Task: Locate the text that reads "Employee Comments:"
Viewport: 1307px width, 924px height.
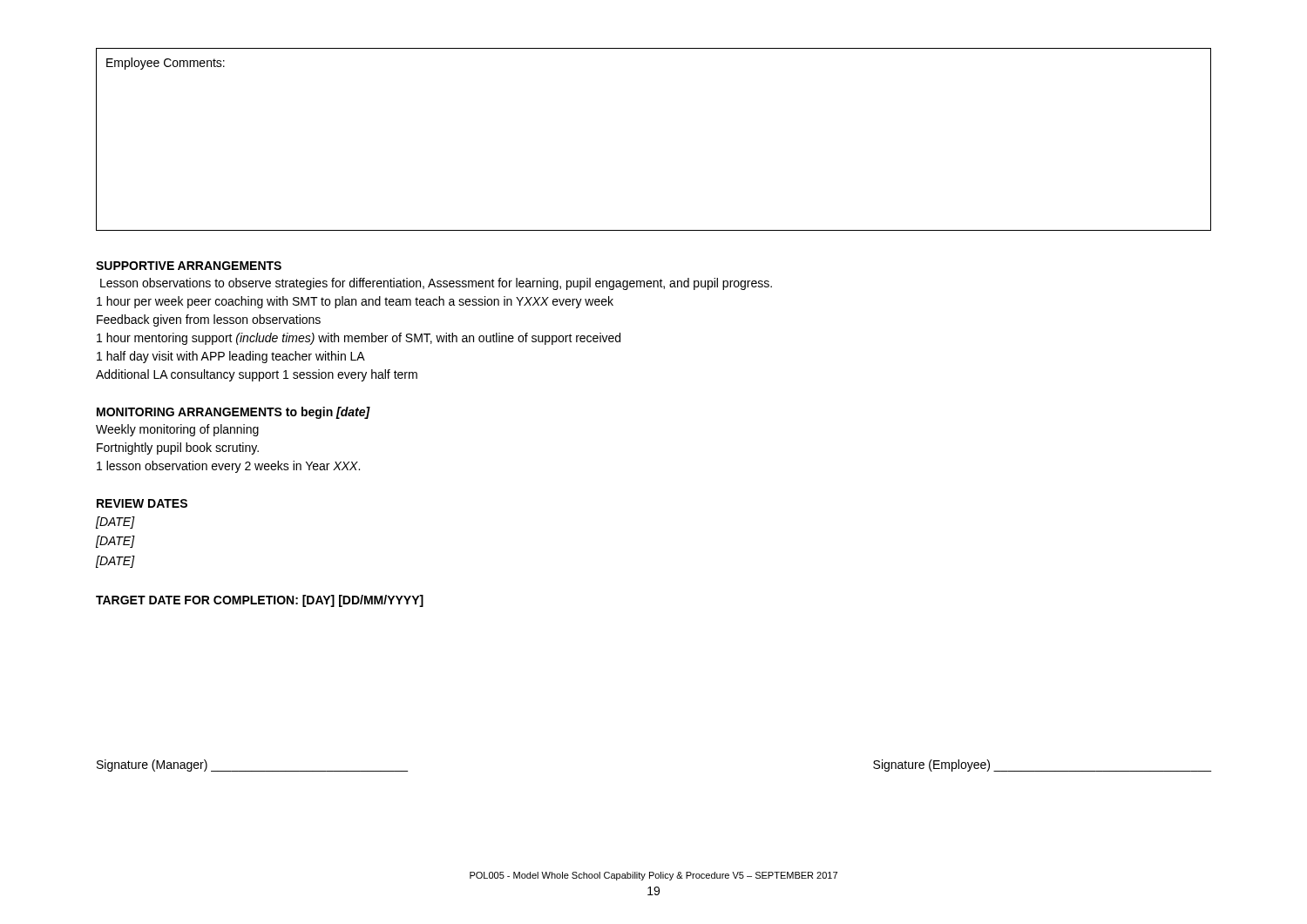Action: click(x=165, y=63)
